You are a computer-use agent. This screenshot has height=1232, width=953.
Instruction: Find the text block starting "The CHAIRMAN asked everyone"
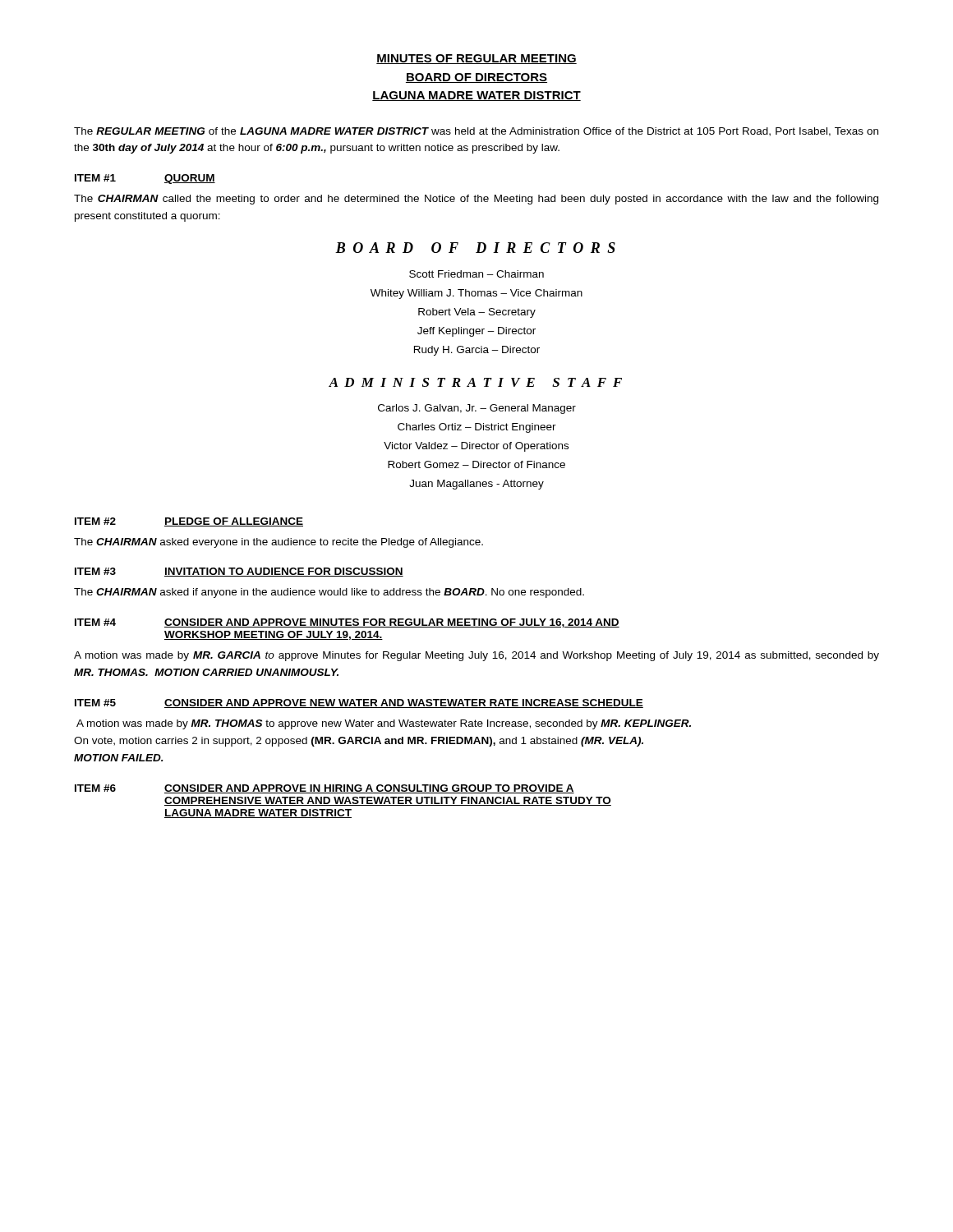pyautogui.click(x=279, y=541)
